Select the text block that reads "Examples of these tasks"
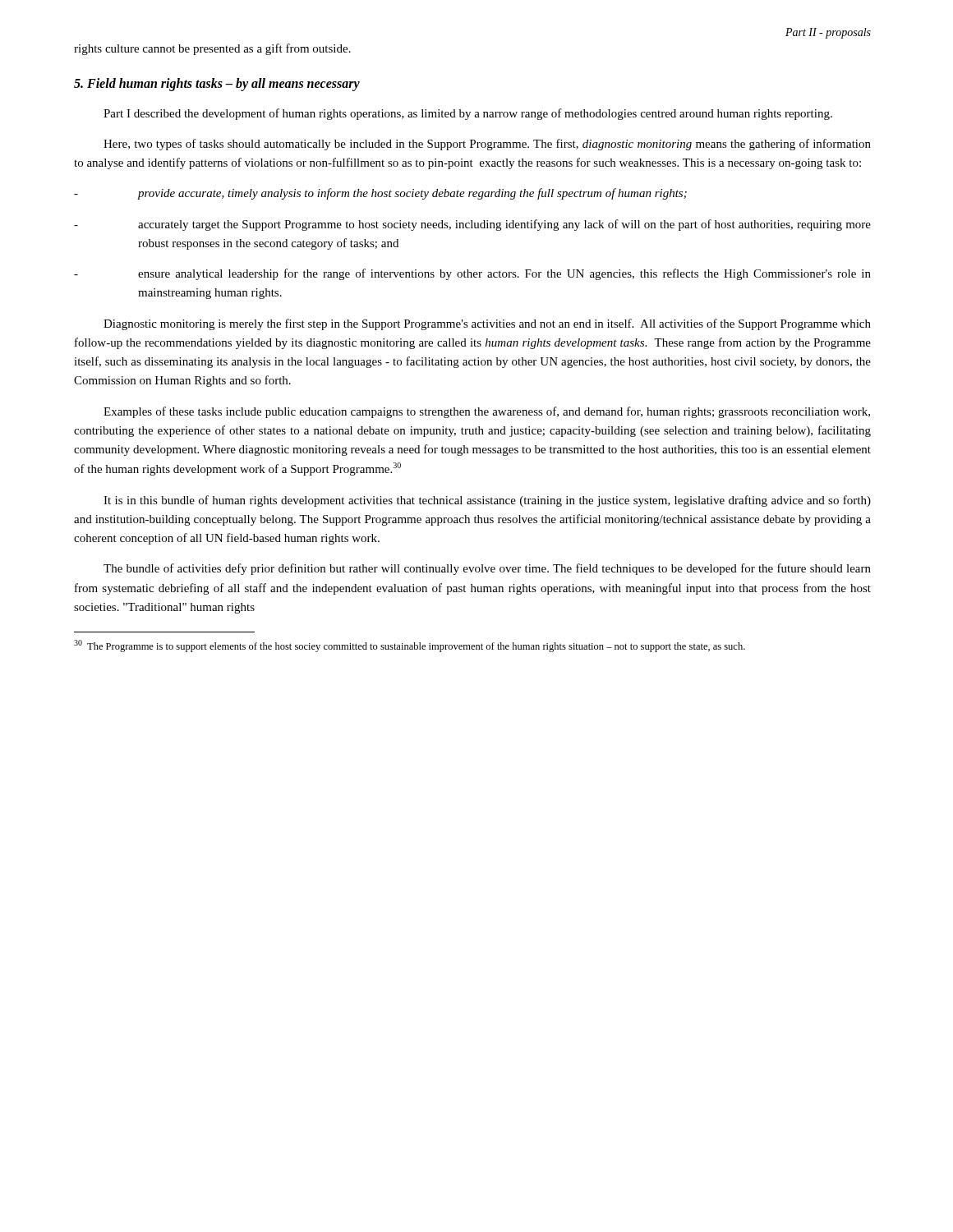The image size is (953, 1232). [472, 440]
